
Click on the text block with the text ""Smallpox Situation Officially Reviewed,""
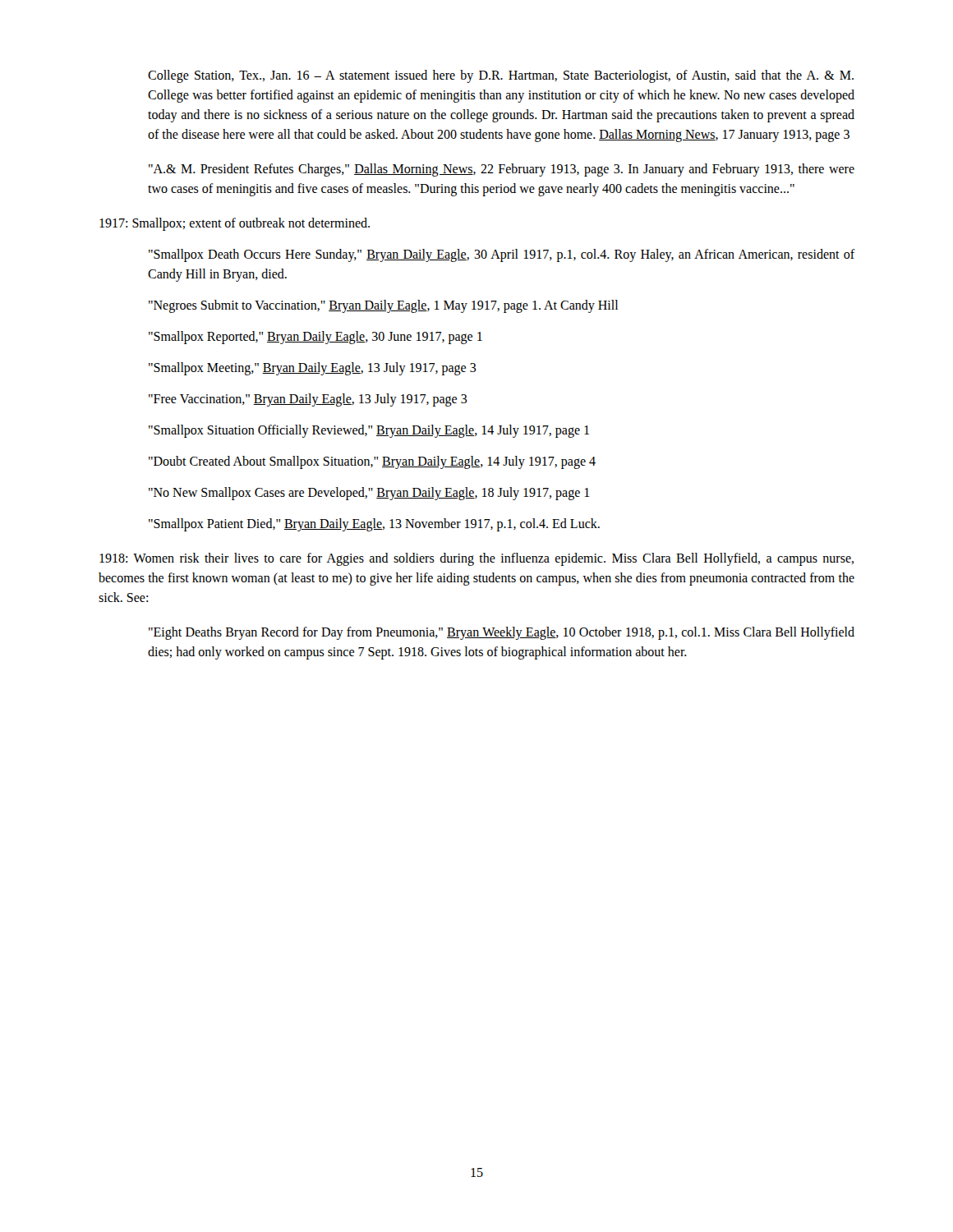click(x=501, y=430)
